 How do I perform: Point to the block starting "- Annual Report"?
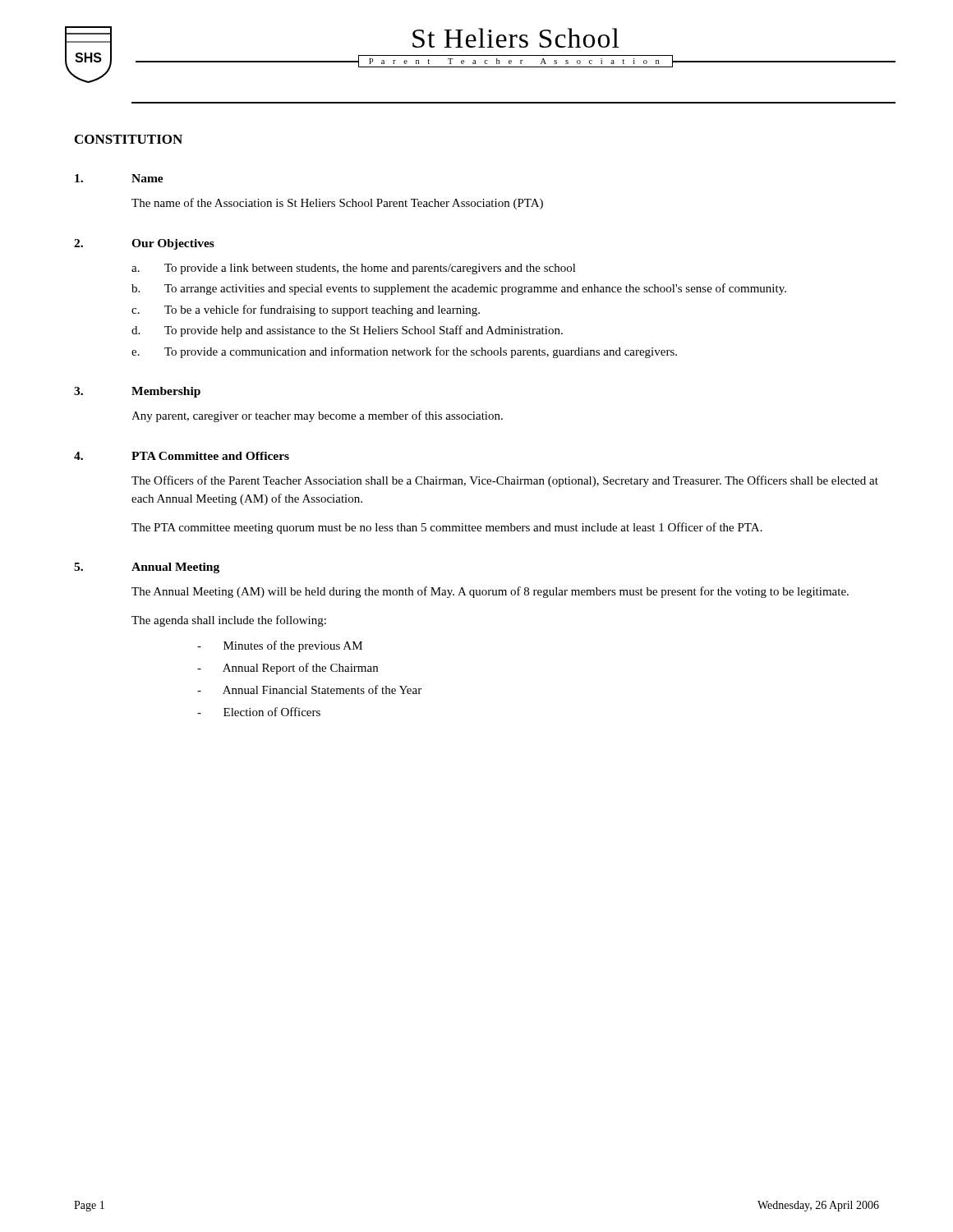tap(288, 668)
